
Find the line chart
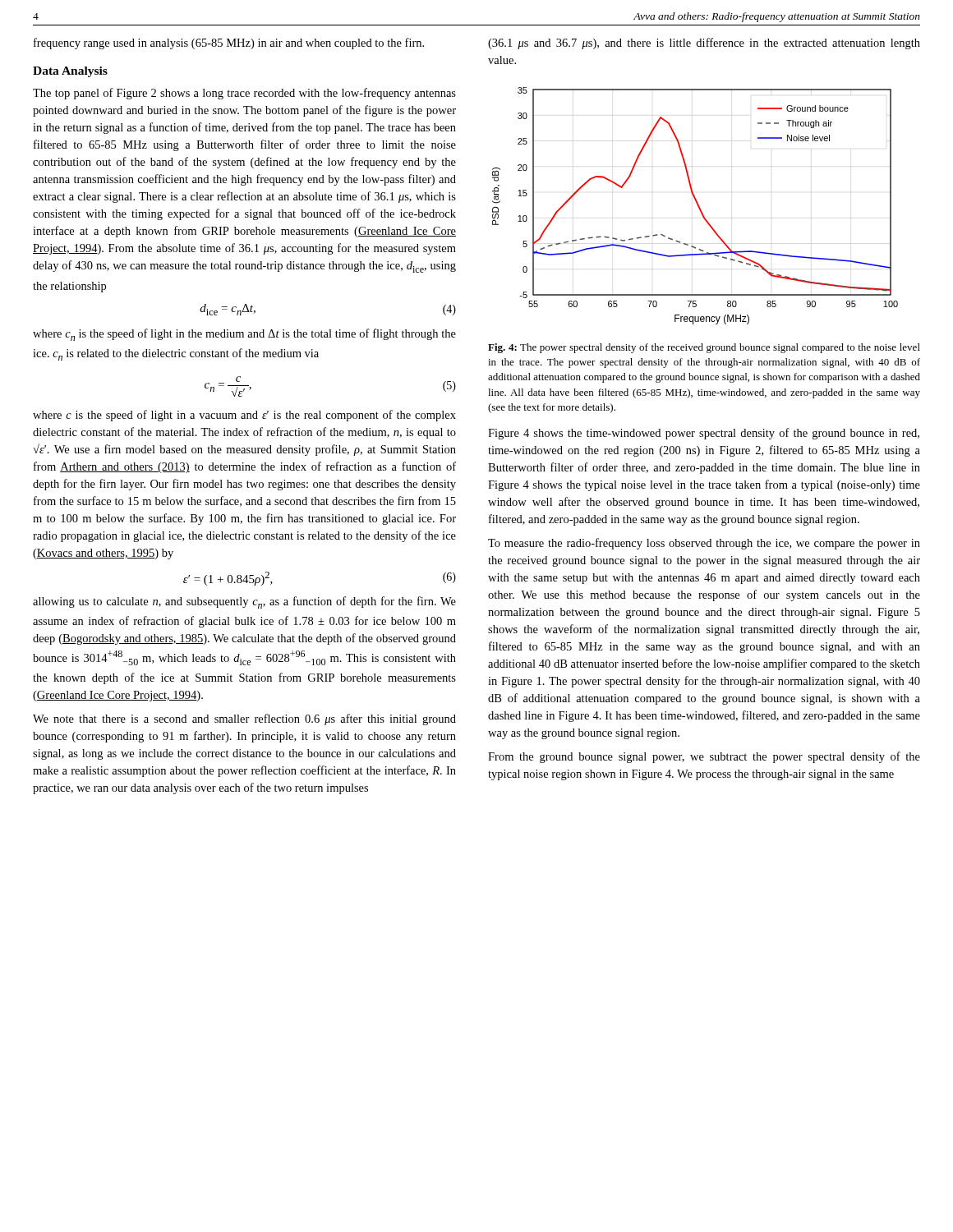704,206
